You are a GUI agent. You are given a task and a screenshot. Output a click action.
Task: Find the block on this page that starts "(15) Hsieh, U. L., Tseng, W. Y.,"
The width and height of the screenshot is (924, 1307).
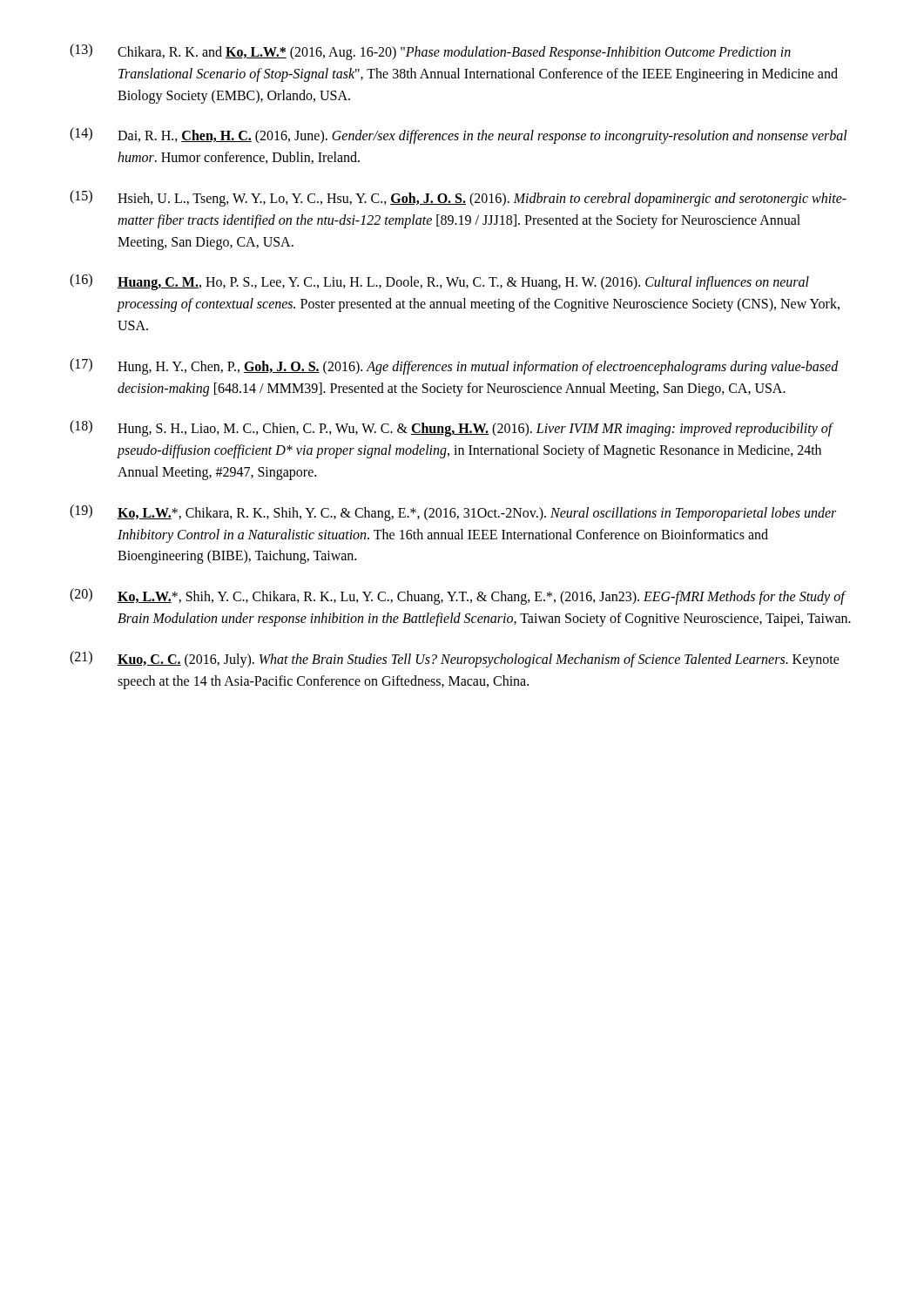coord(462,221)
